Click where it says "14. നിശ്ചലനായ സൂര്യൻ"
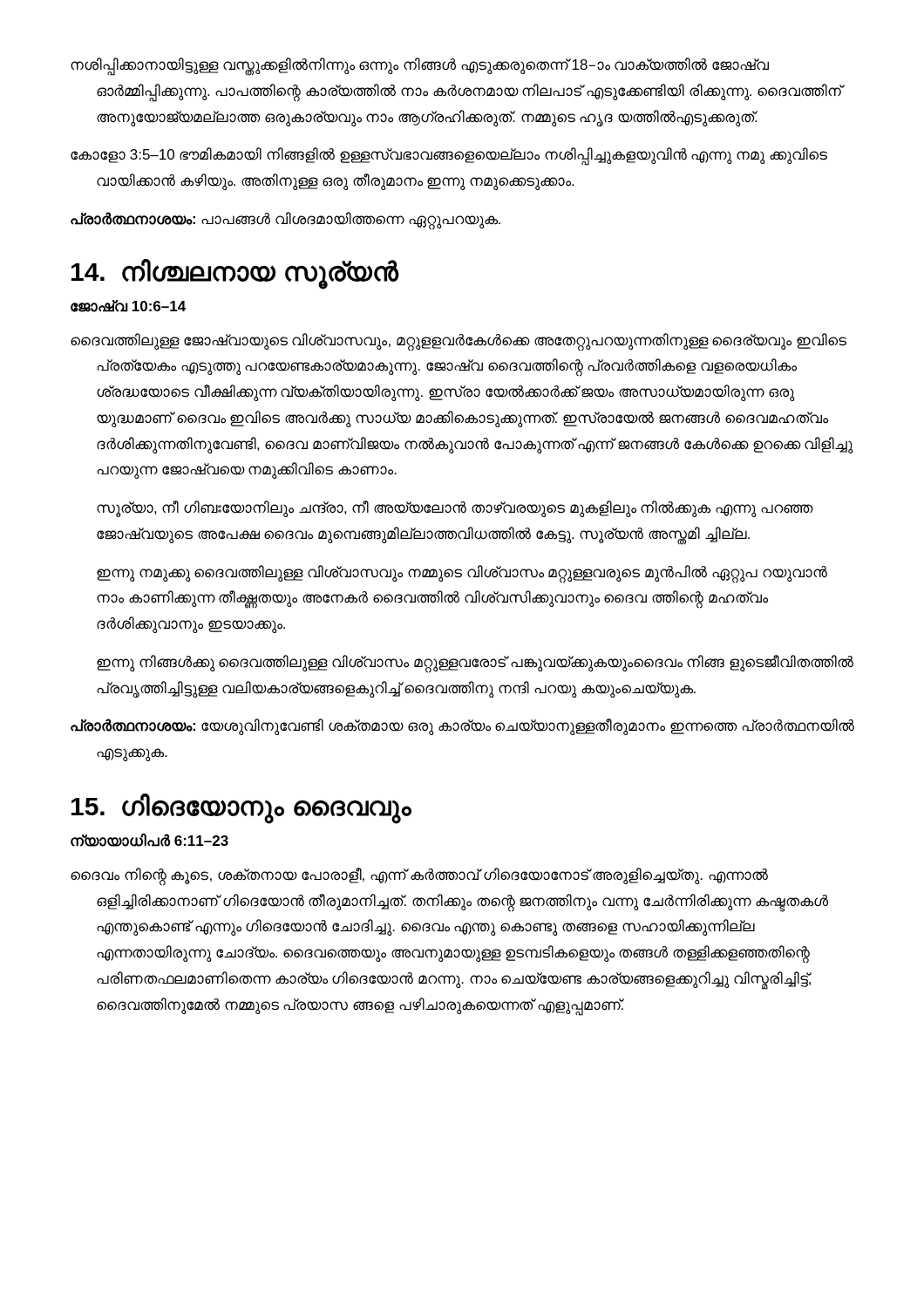 tap(234, 271)
